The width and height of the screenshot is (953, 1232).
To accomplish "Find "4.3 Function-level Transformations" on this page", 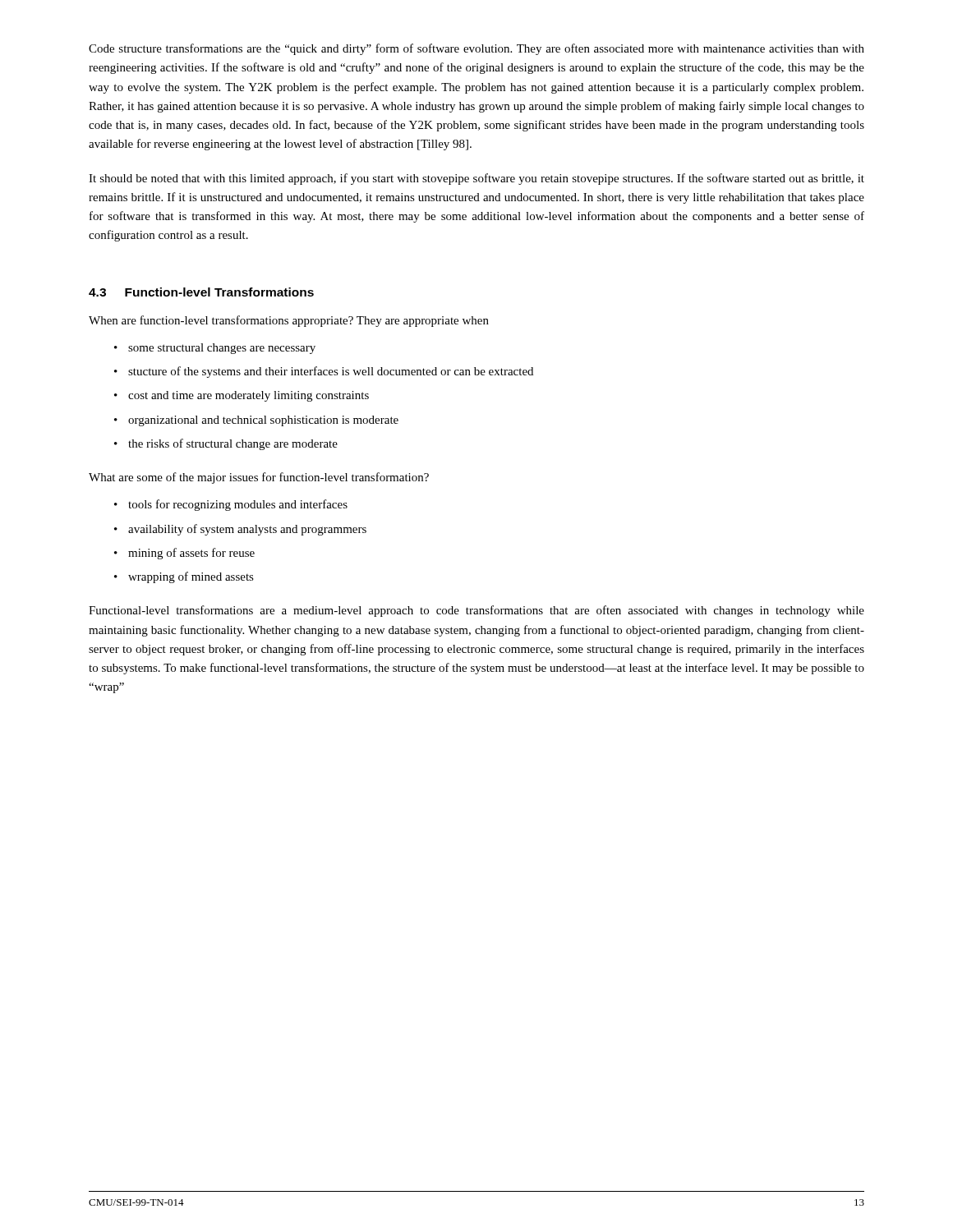I will coord(201,292).
